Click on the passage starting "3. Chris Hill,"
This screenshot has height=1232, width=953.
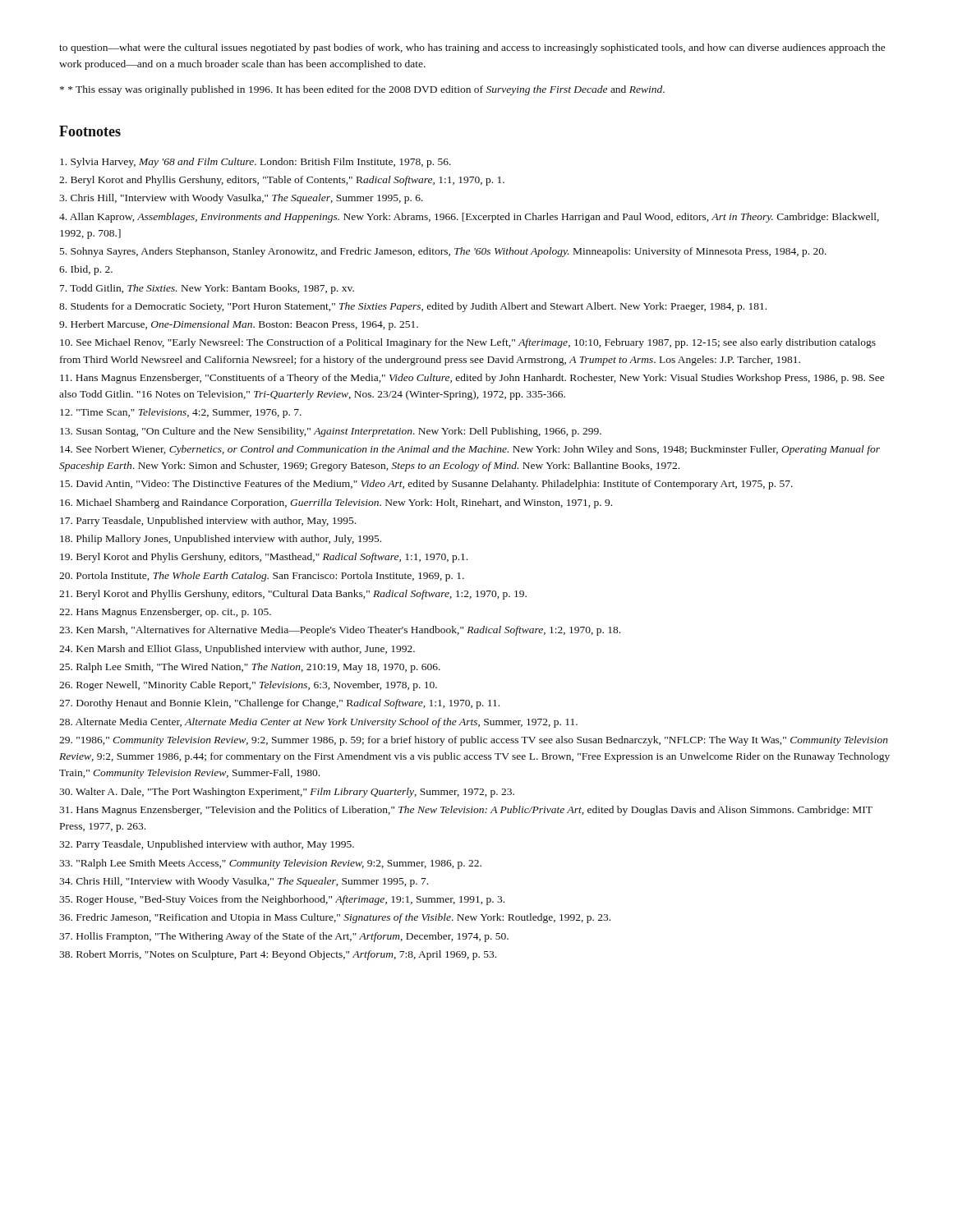241,198
